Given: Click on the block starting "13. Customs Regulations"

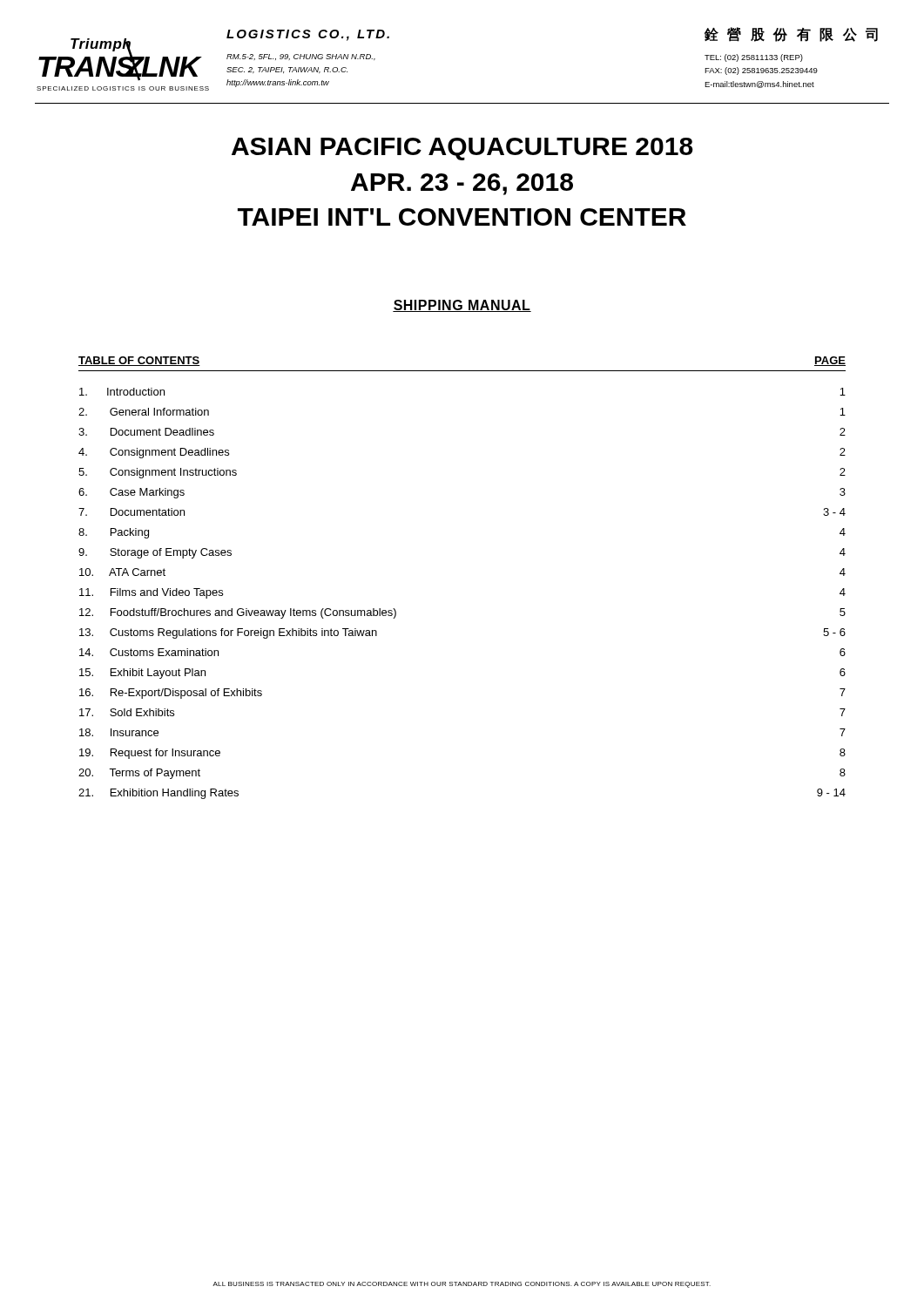Looking at the screenshot, I should [245, 633].
